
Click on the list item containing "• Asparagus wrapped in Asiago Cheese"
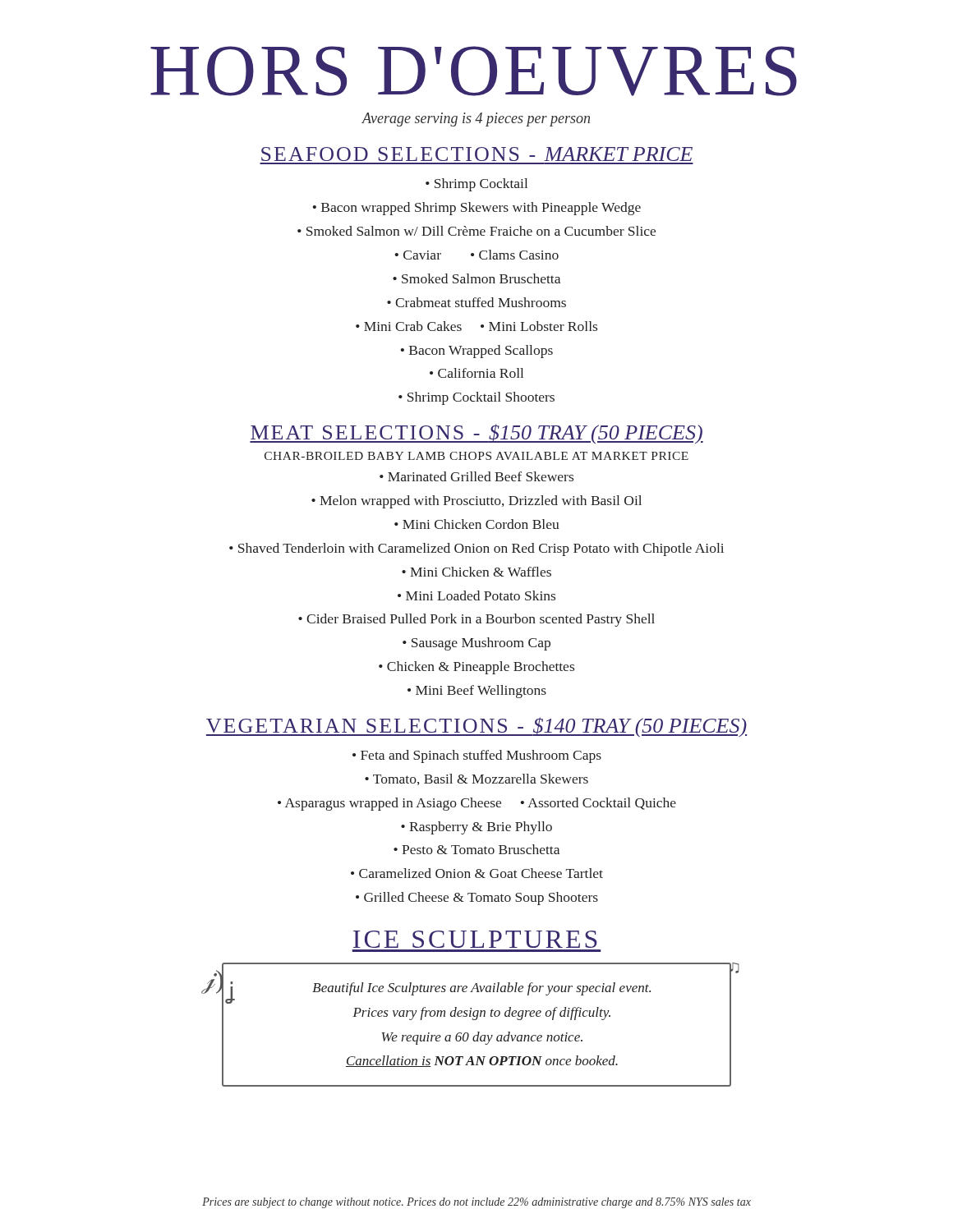pyautogui.click(x=476, y=802)
